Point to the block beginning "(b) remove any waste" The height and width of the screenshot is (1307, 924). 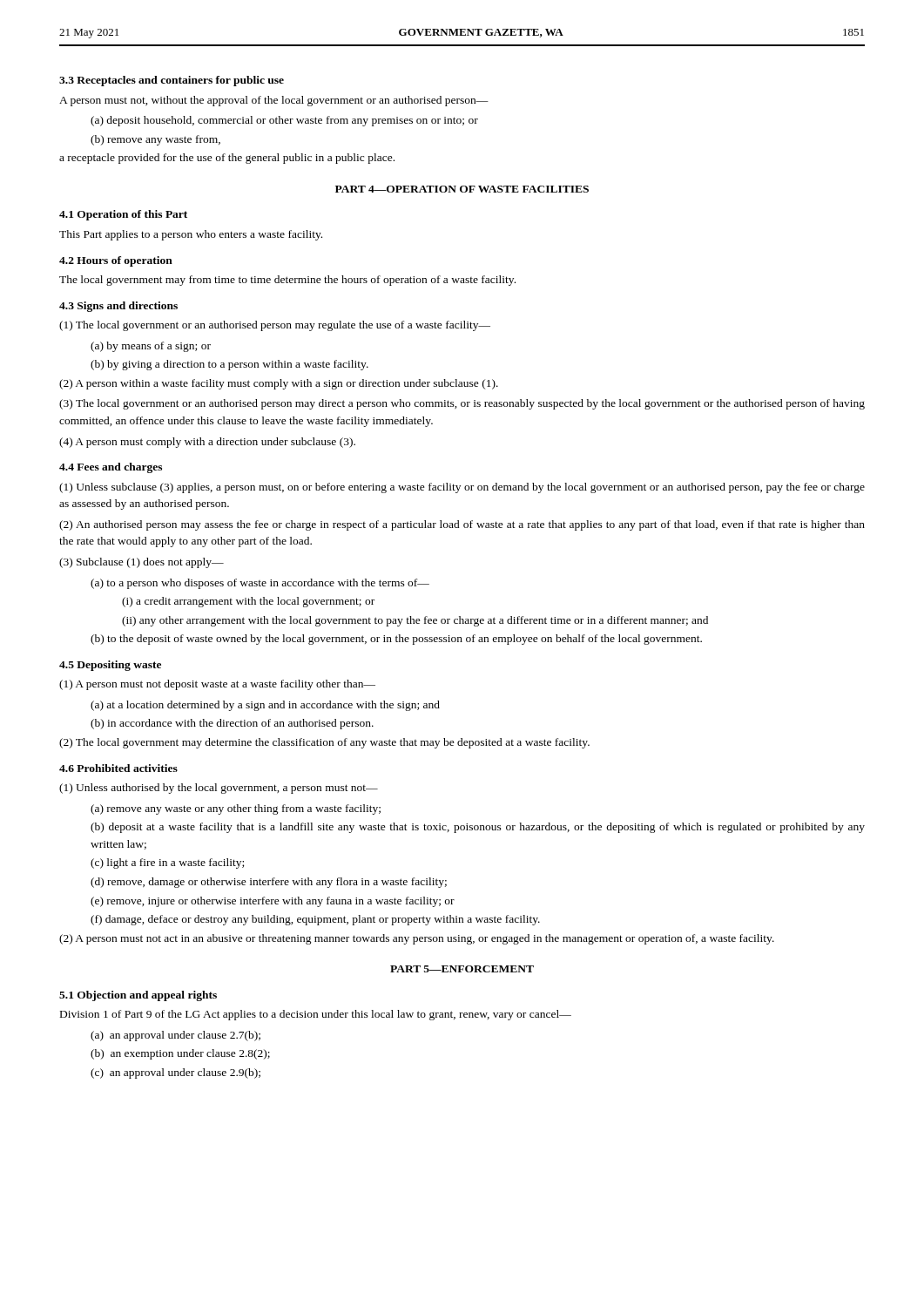[x=156, y=139]
